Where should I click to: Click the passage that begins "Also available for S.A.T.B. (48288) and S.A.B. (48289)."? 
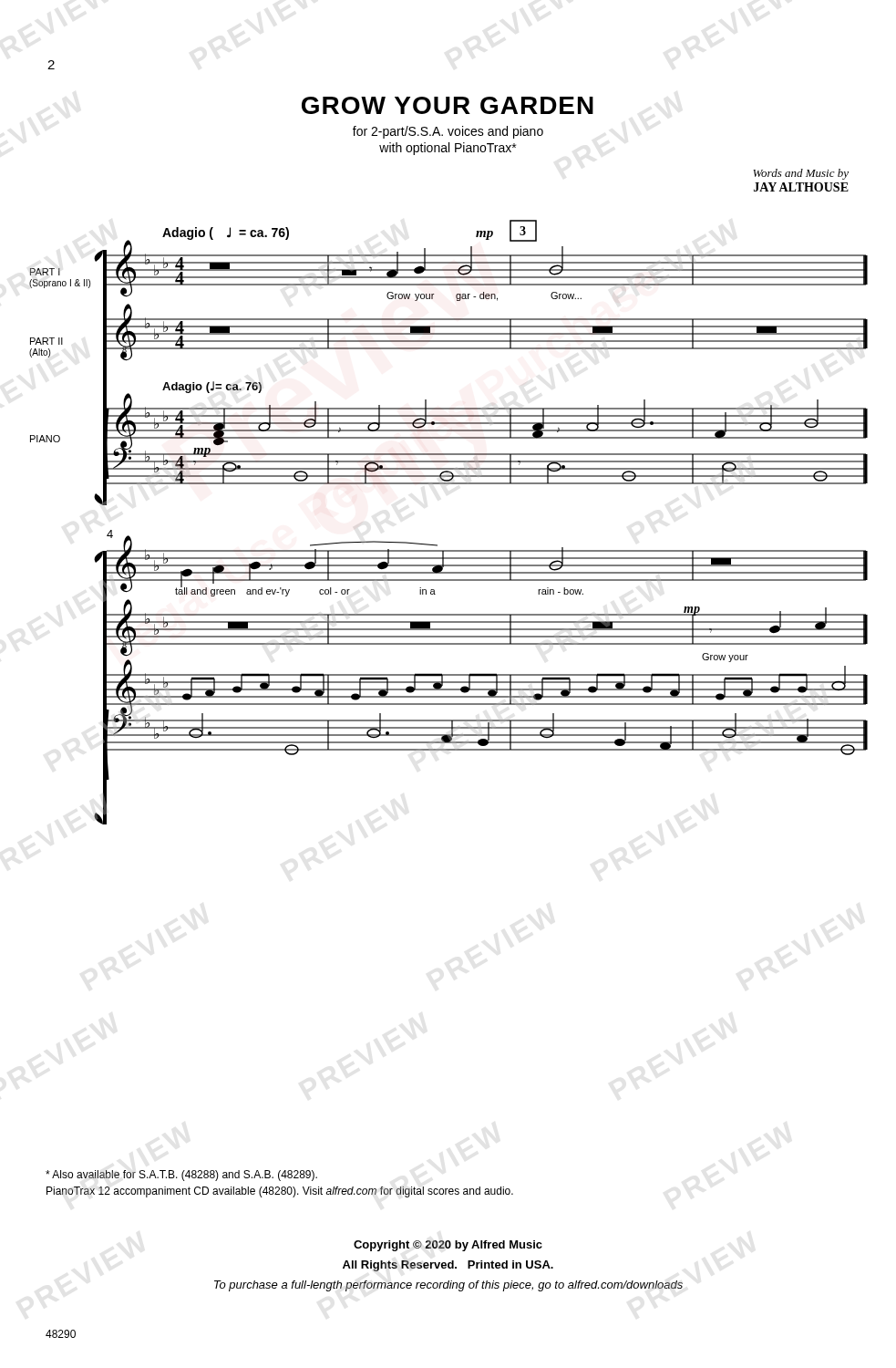coord(280,1183)
